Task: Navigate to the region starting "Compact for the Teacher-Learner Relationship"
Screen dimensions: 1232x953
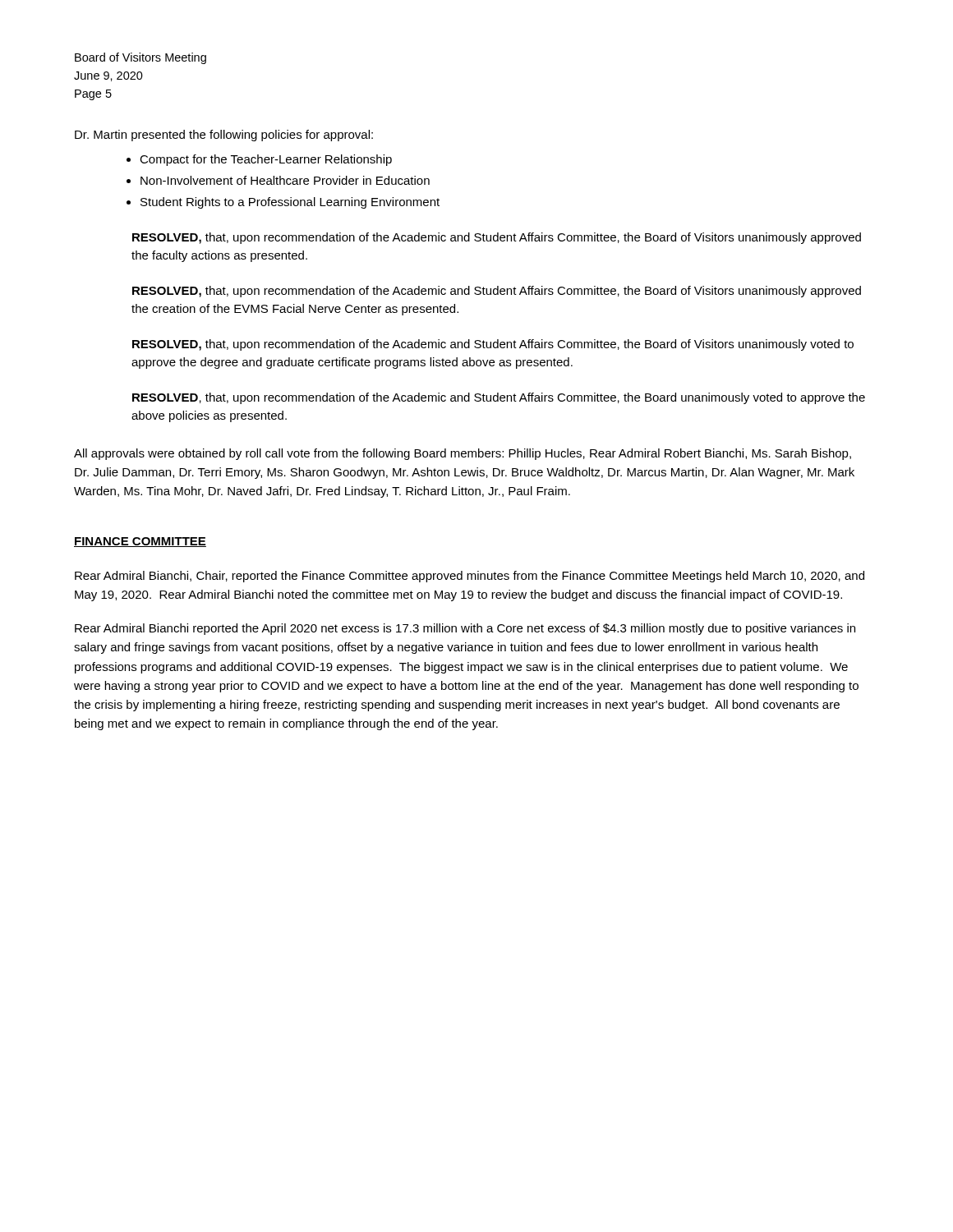Action: (266, 160)
